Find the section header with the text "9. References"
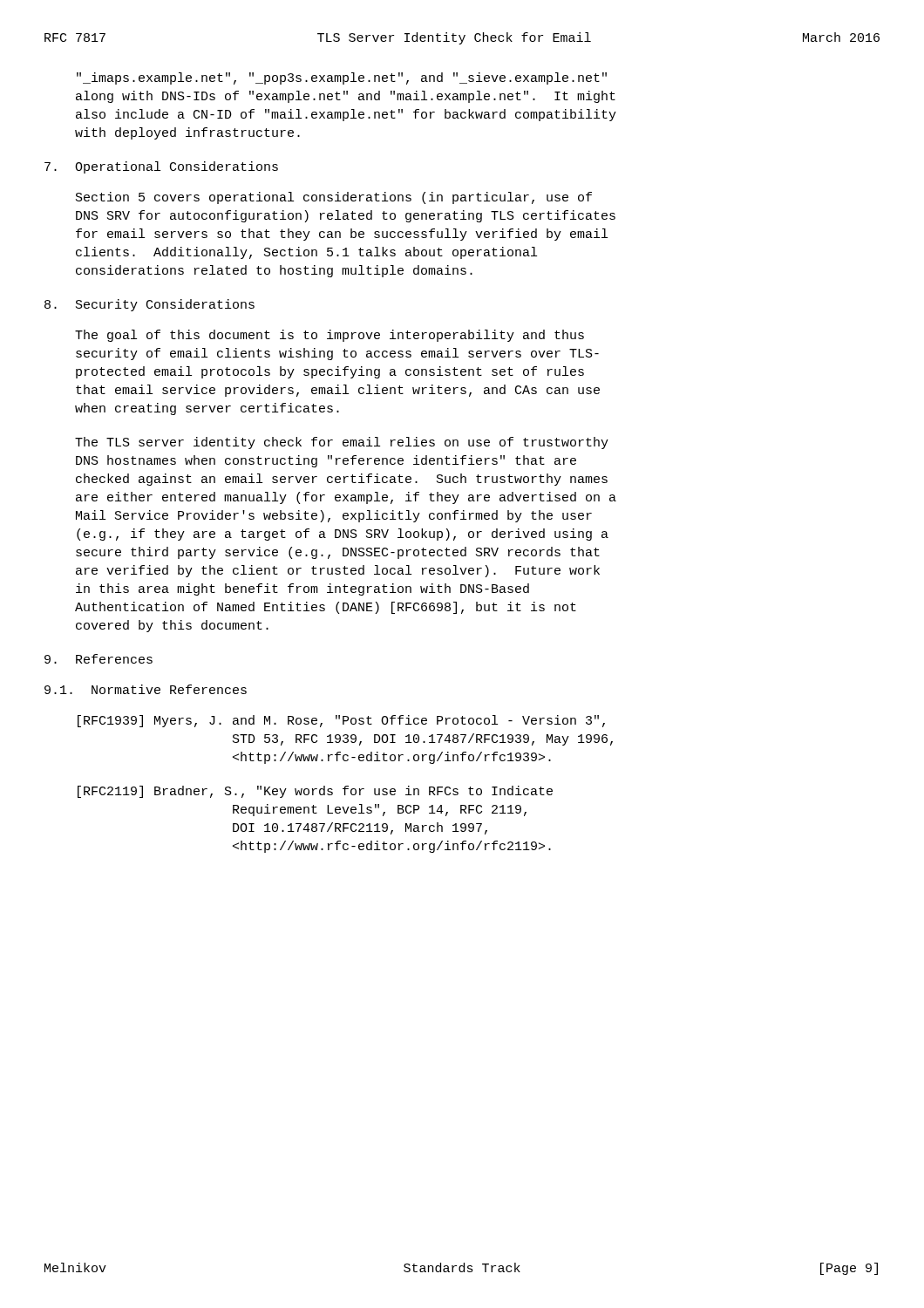924x1308 pixels. tap(99, 661)
